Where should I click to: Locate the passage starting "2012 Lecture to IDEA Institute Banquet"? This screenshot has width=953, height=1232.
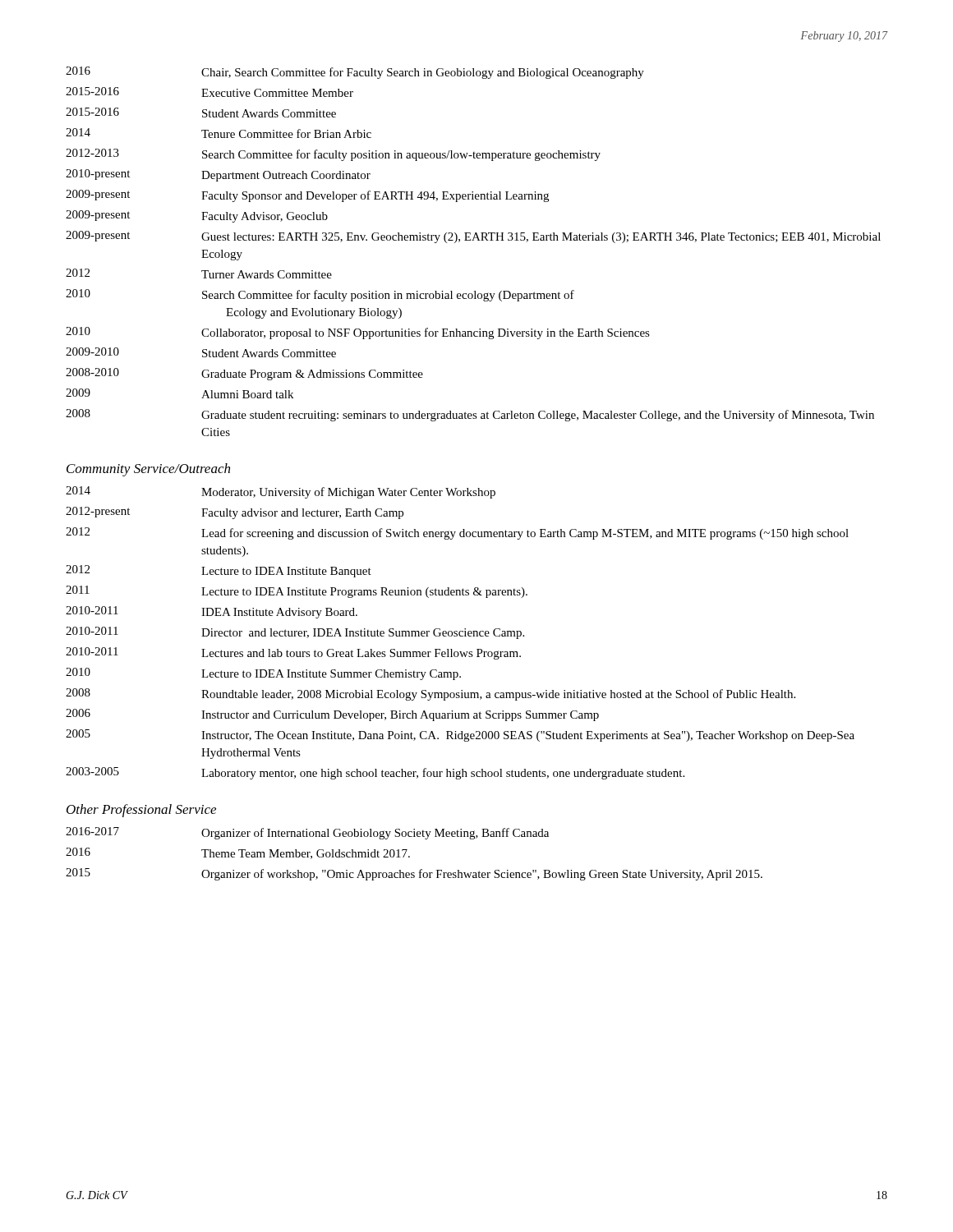pos(219,571)
